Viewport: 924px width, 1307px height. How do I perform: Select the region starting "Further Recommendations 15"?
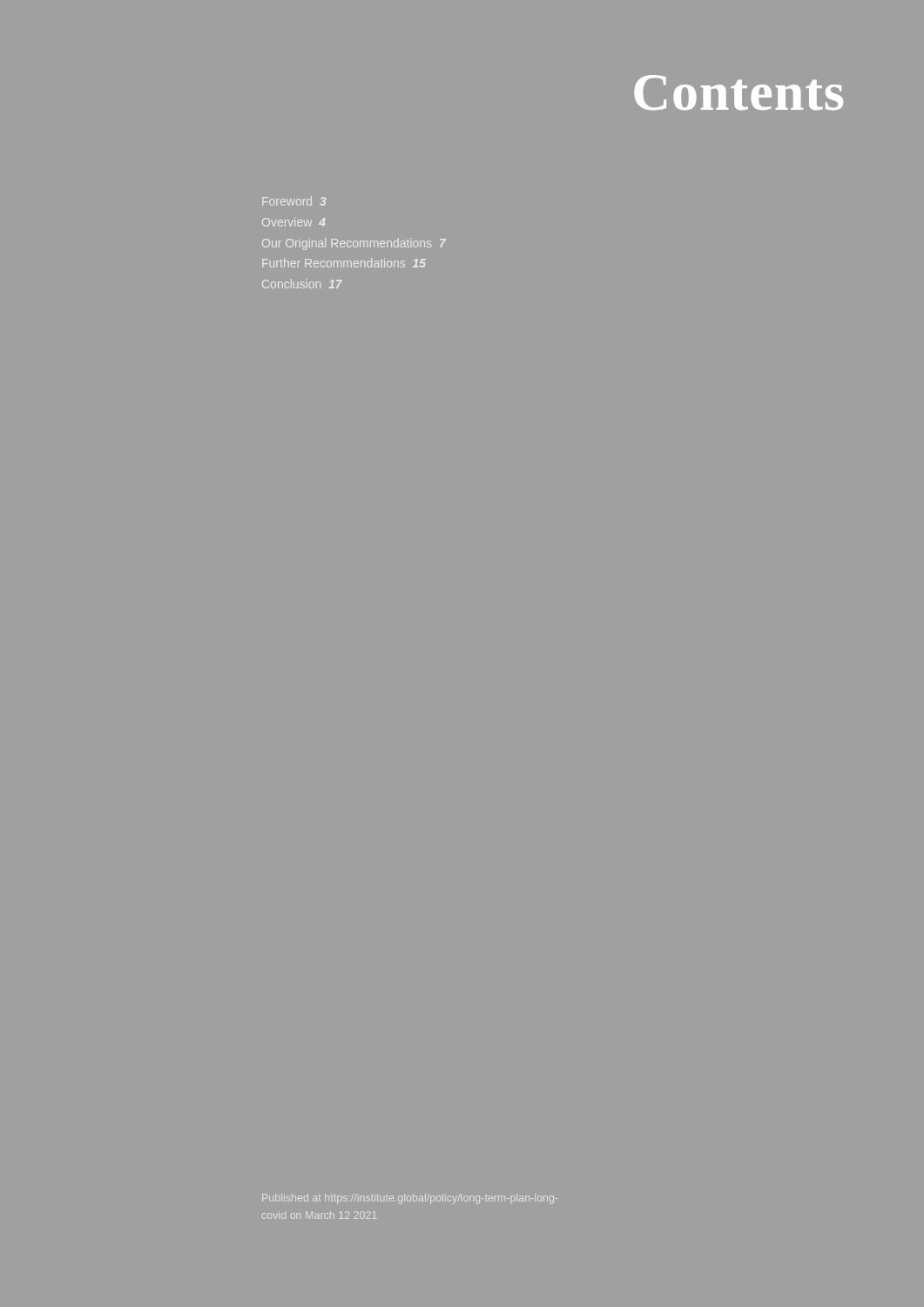(x=344, y=263)
